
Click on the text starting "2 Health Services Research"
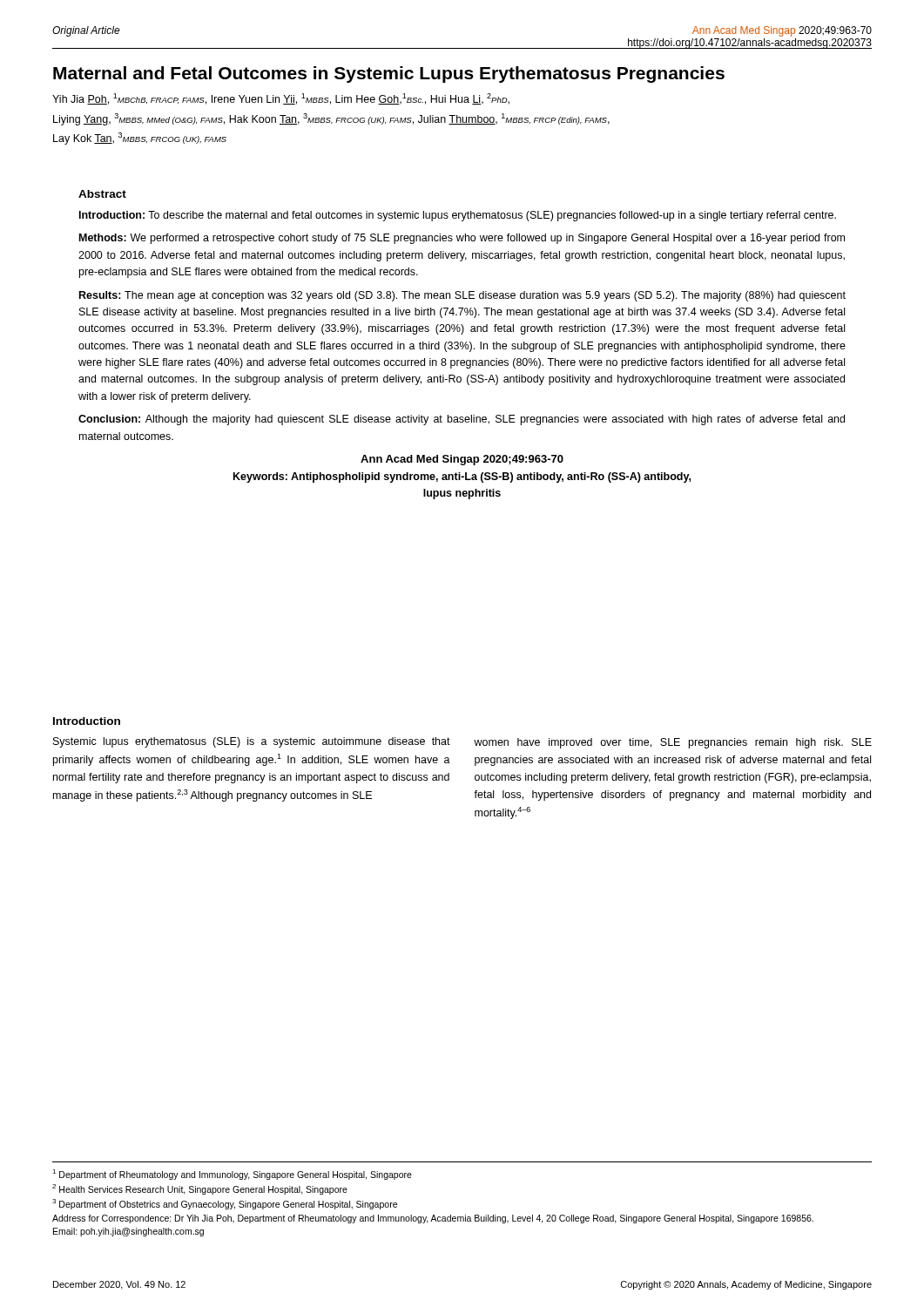tap(200, 1188)
